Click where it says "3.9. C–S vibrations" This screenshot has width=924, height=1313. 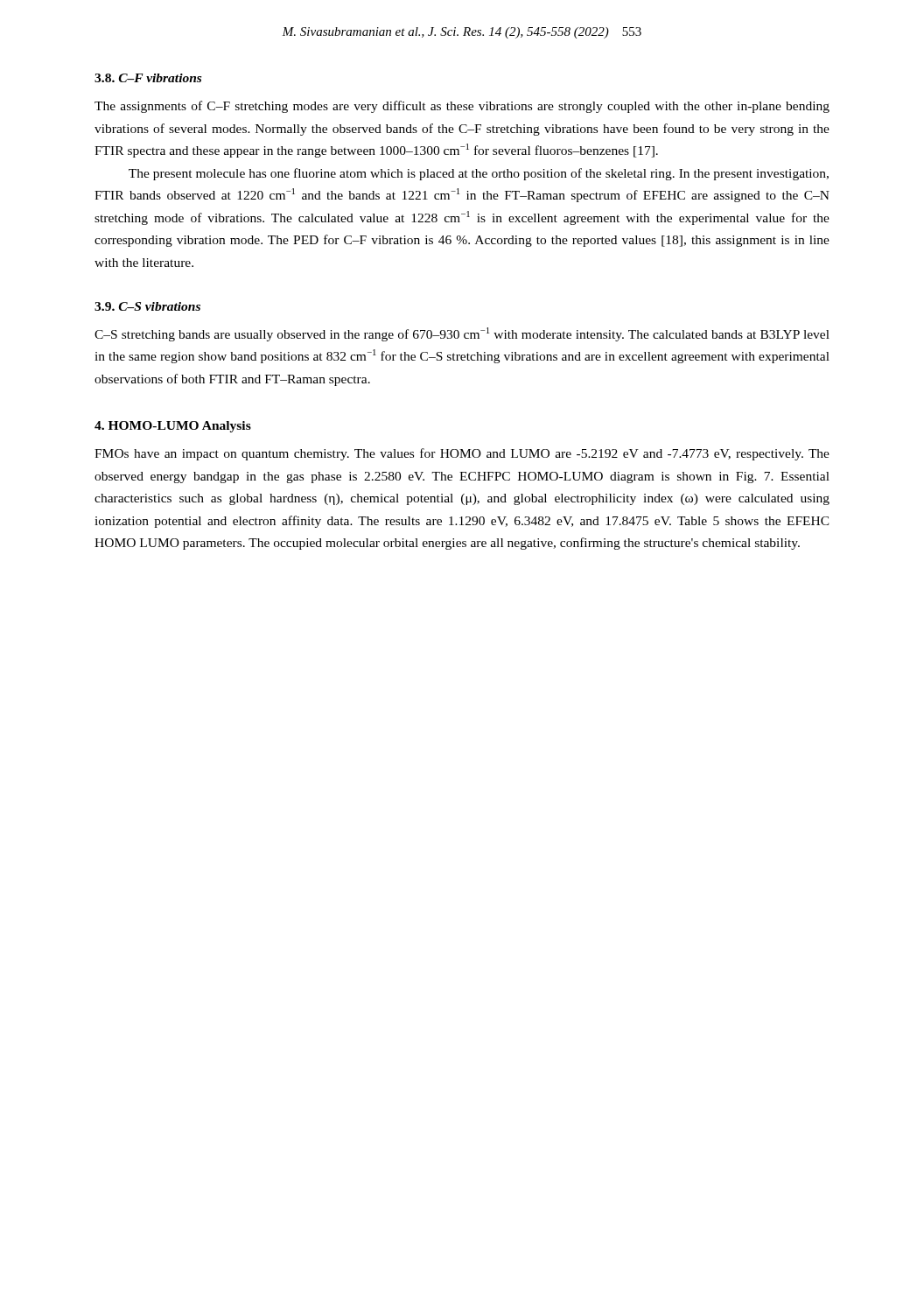[148, 305]
